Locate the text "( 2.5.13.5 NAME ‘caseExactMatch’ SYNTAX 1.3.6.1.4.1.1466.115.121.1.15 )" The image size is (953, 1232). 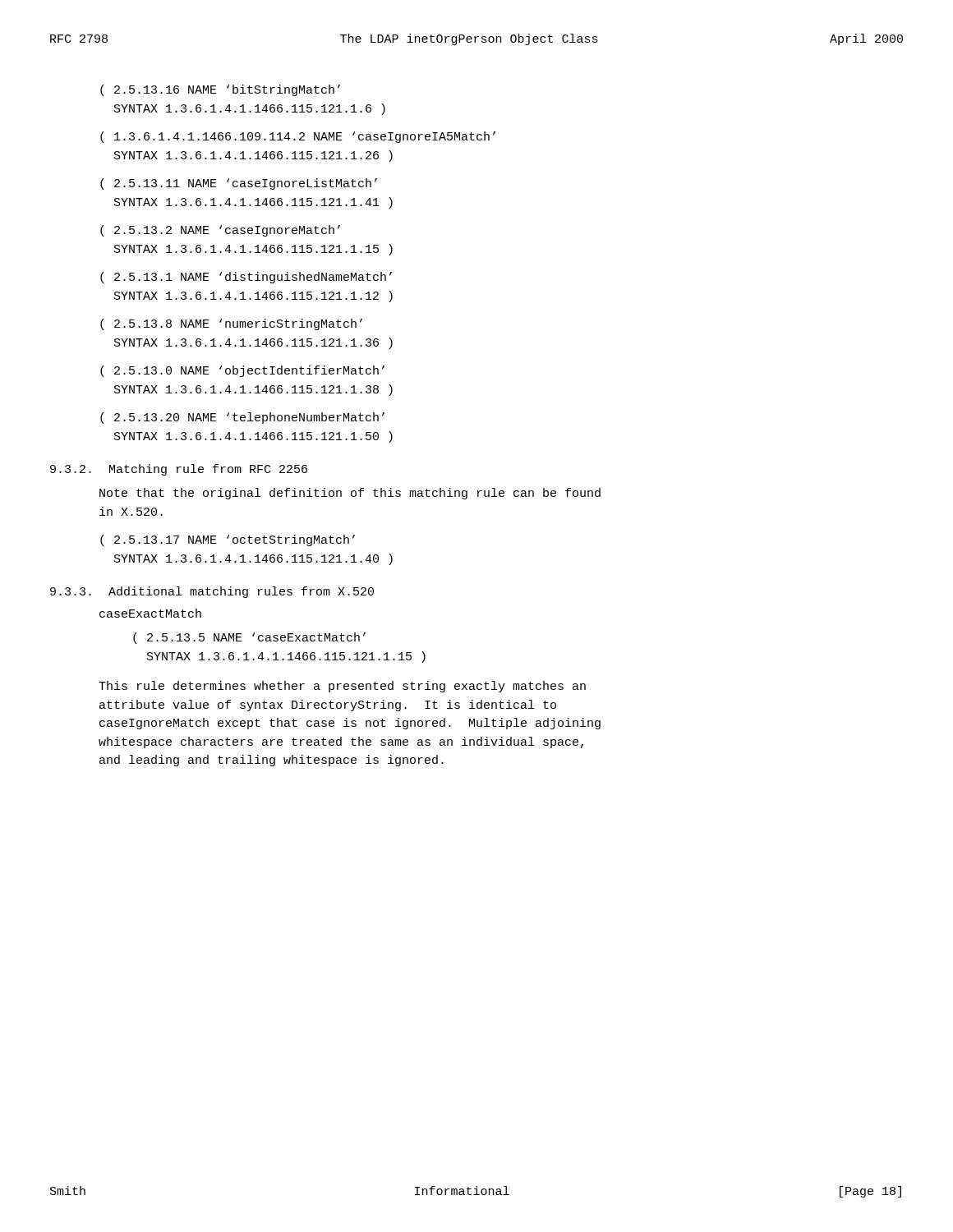[279, 648]
